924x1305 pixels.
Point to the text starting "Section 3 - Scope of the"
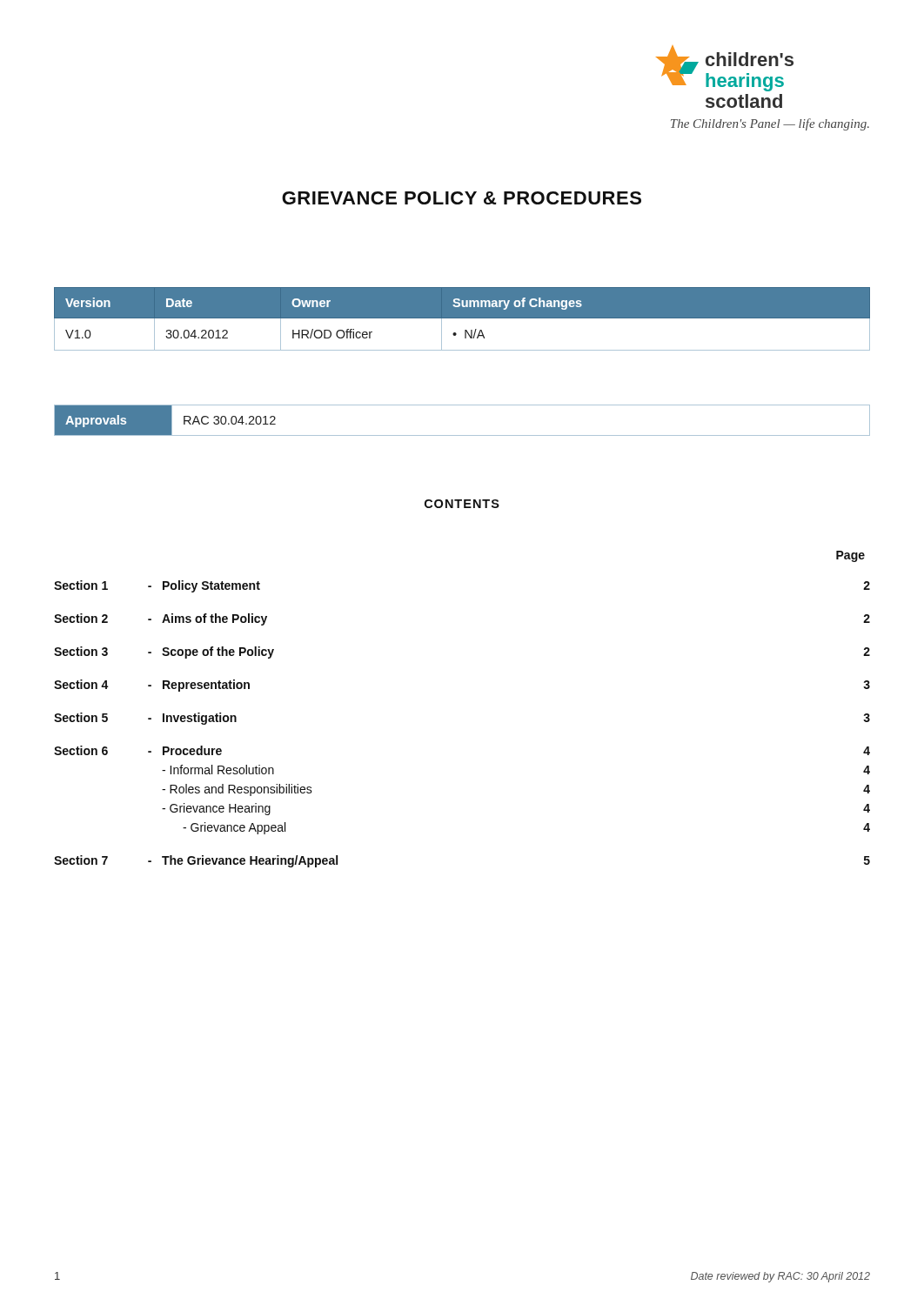(x=88, y=652)
